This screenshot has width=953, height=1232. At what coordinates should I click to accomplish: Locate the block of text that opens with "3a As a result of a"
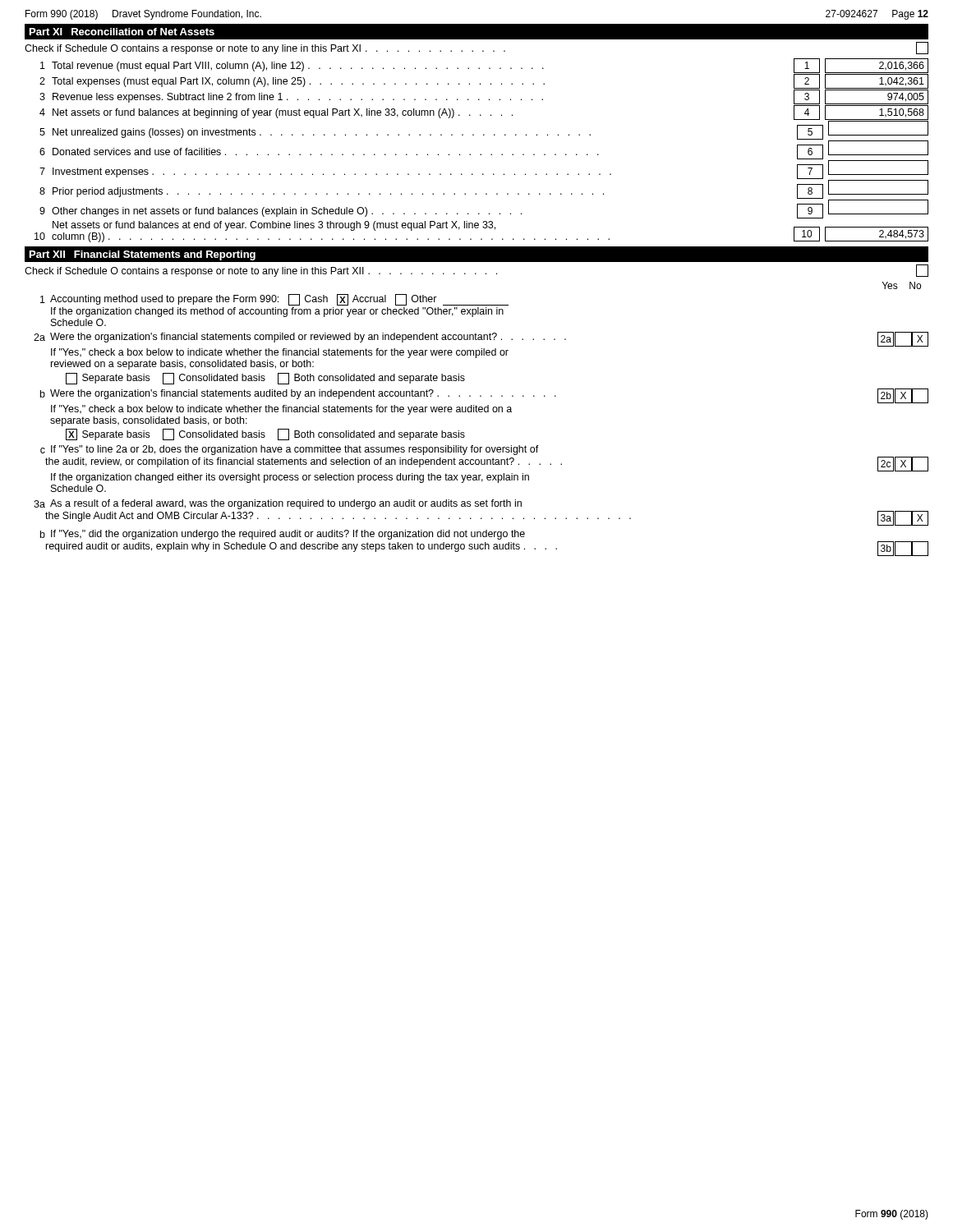click(x=476, y=512)
